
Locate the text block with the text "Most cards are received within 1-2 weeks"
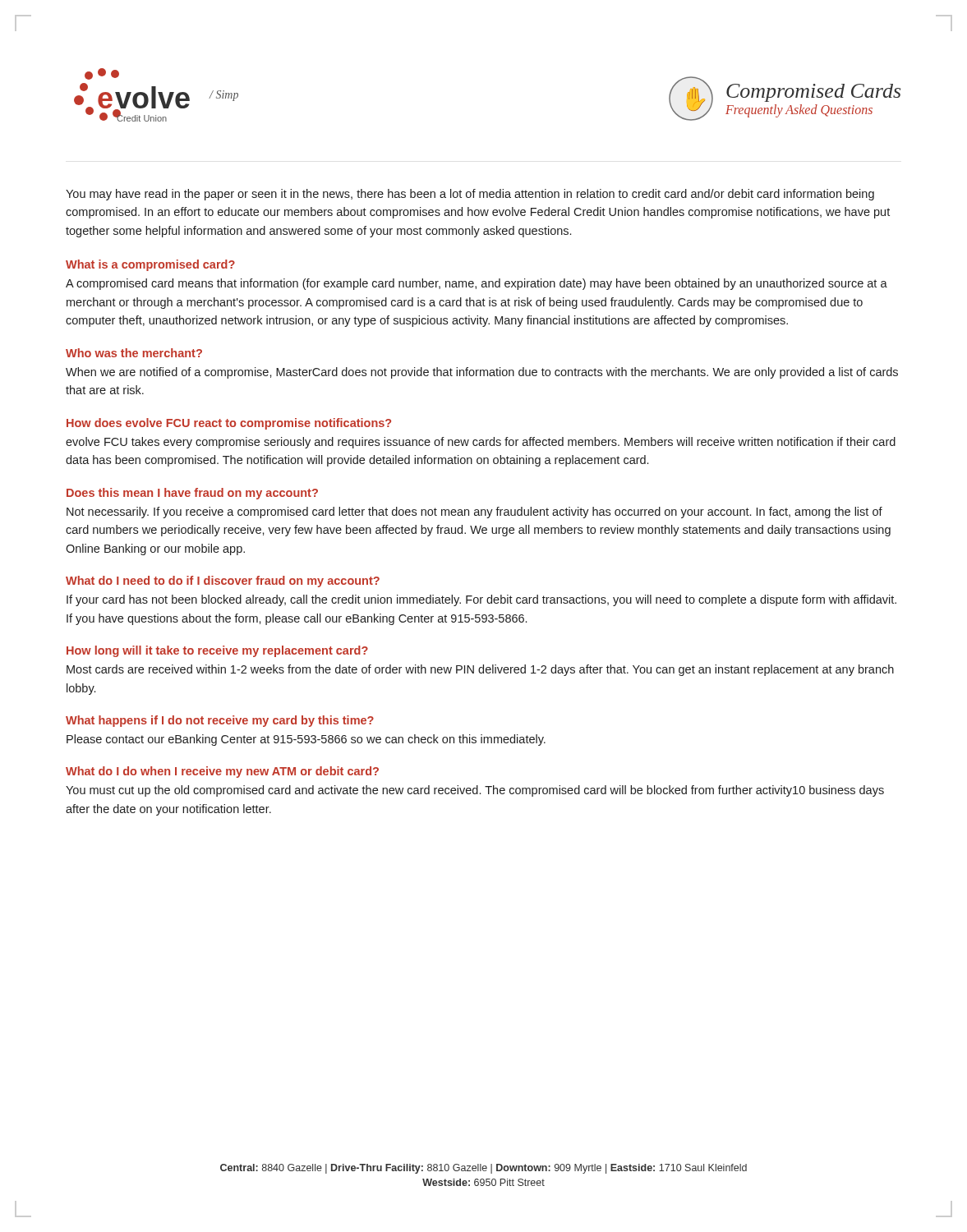point(480,679)
